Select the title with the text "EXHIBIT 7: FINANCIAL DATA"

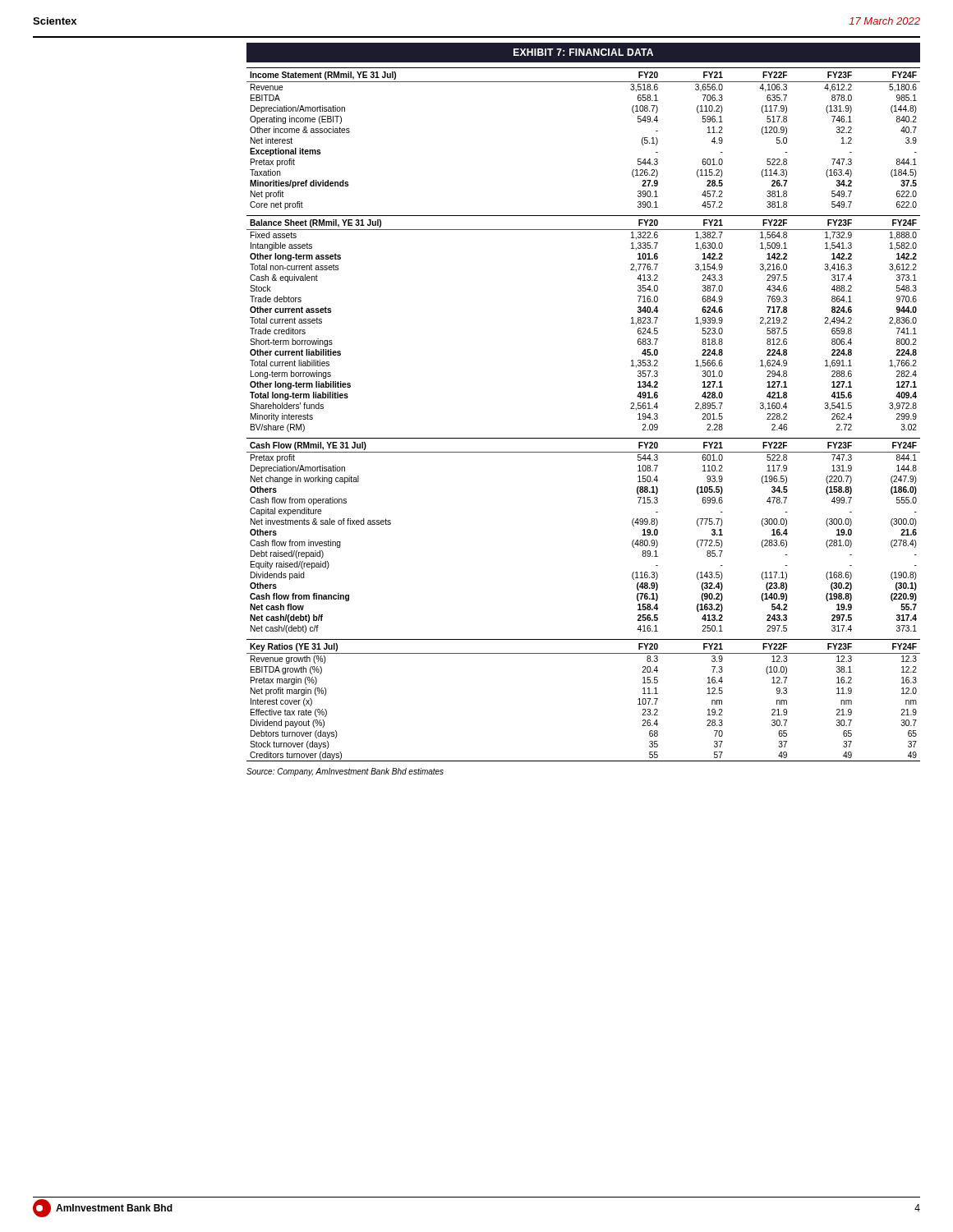(x=583, y=53)
